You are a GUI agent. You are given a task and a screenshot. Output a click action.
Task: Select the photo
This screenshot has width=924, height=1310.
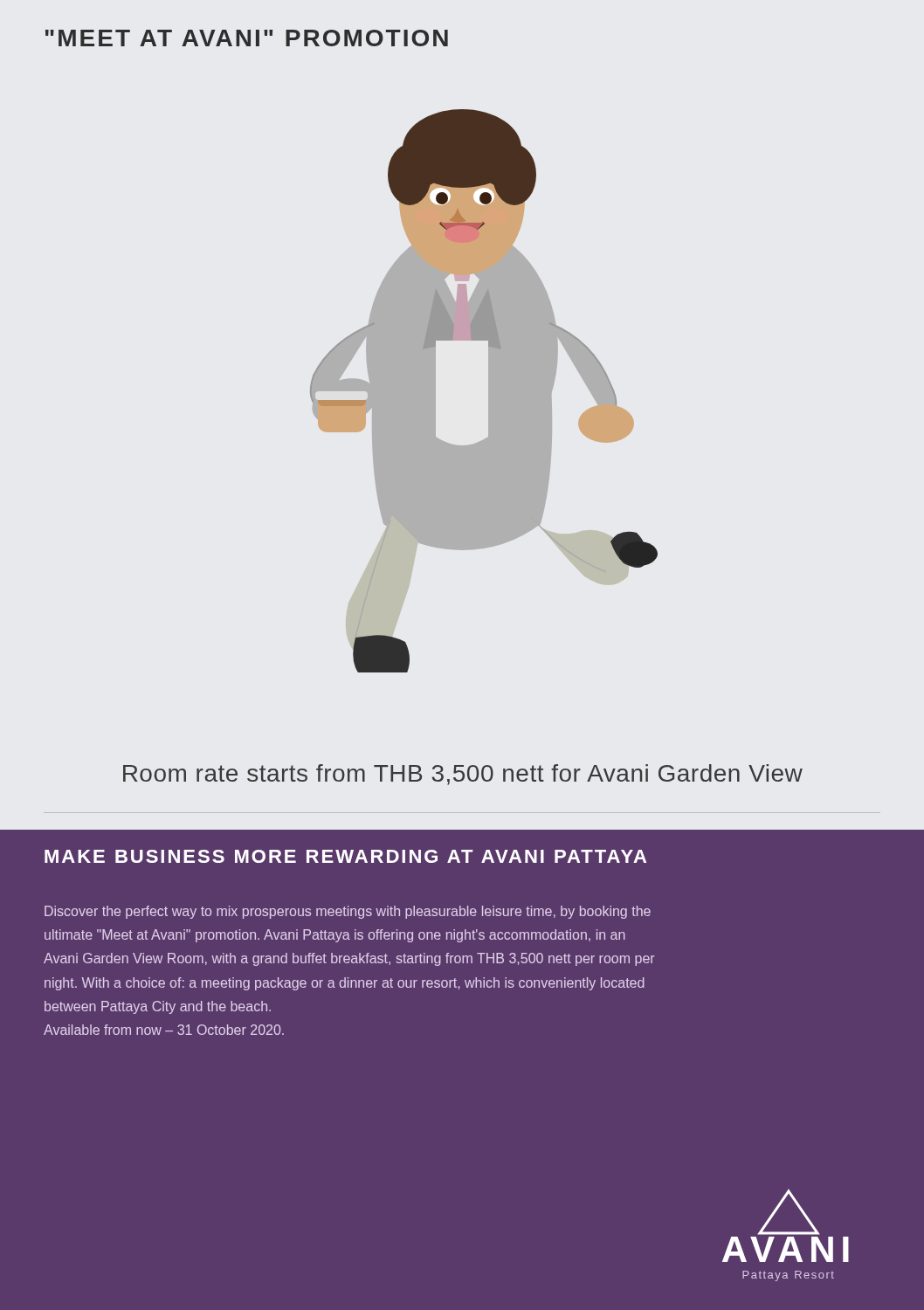pyautogui.click(x=462, y=376)
